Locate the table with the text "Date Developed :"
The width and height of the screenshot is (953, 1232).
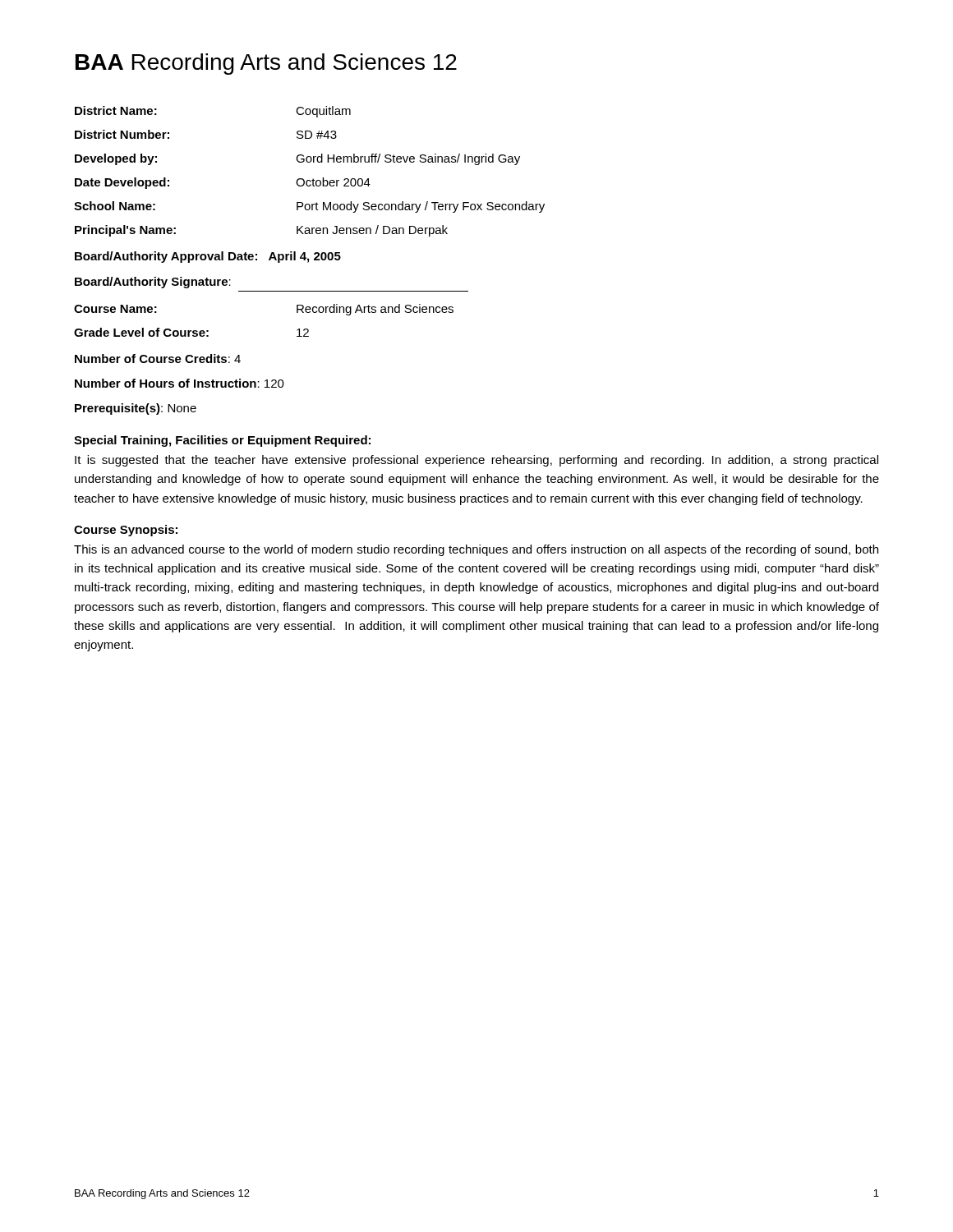click(x=476, y=170)
